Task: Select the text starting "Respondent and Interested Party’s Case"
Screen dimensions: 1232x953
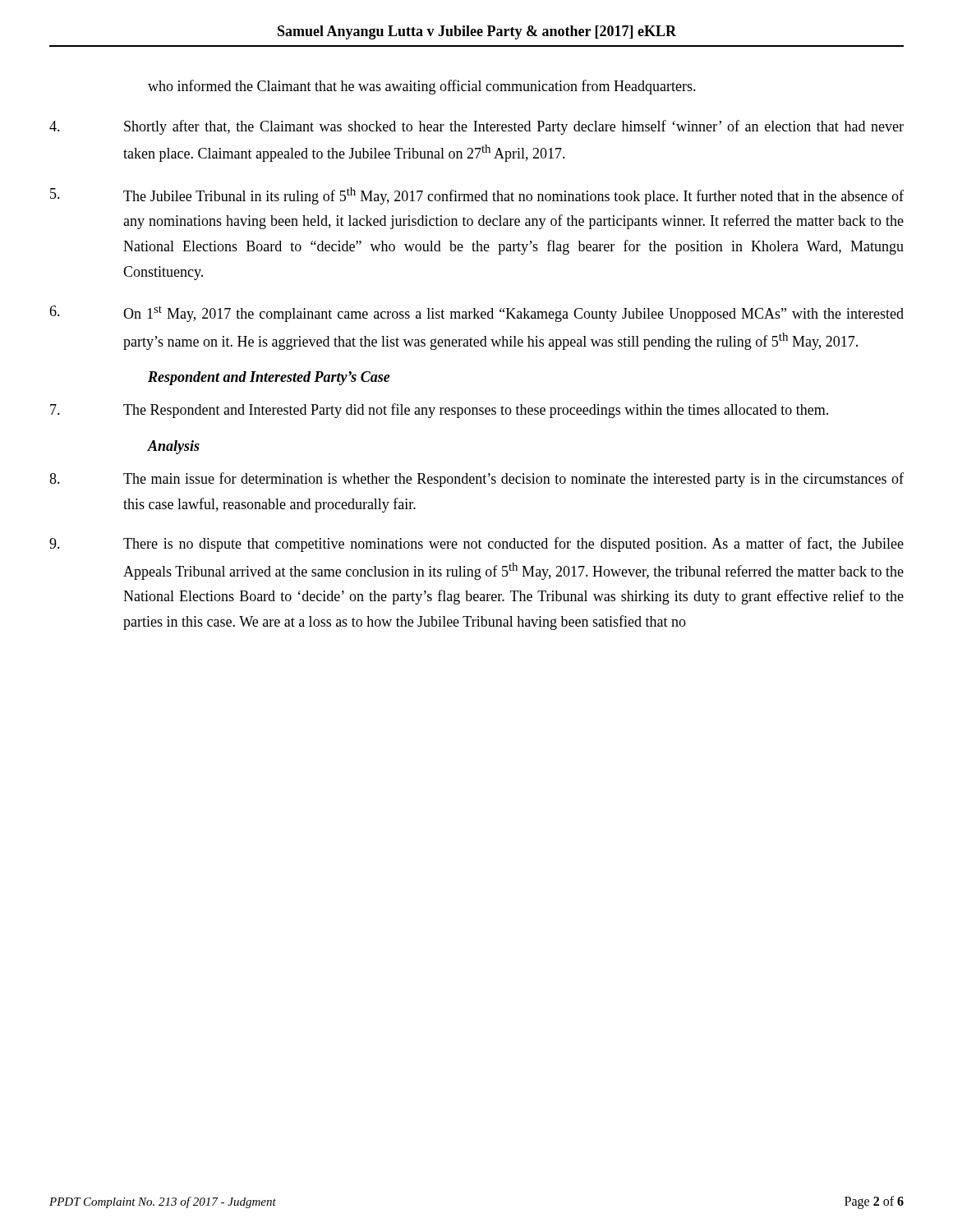Action: [269, 377]
